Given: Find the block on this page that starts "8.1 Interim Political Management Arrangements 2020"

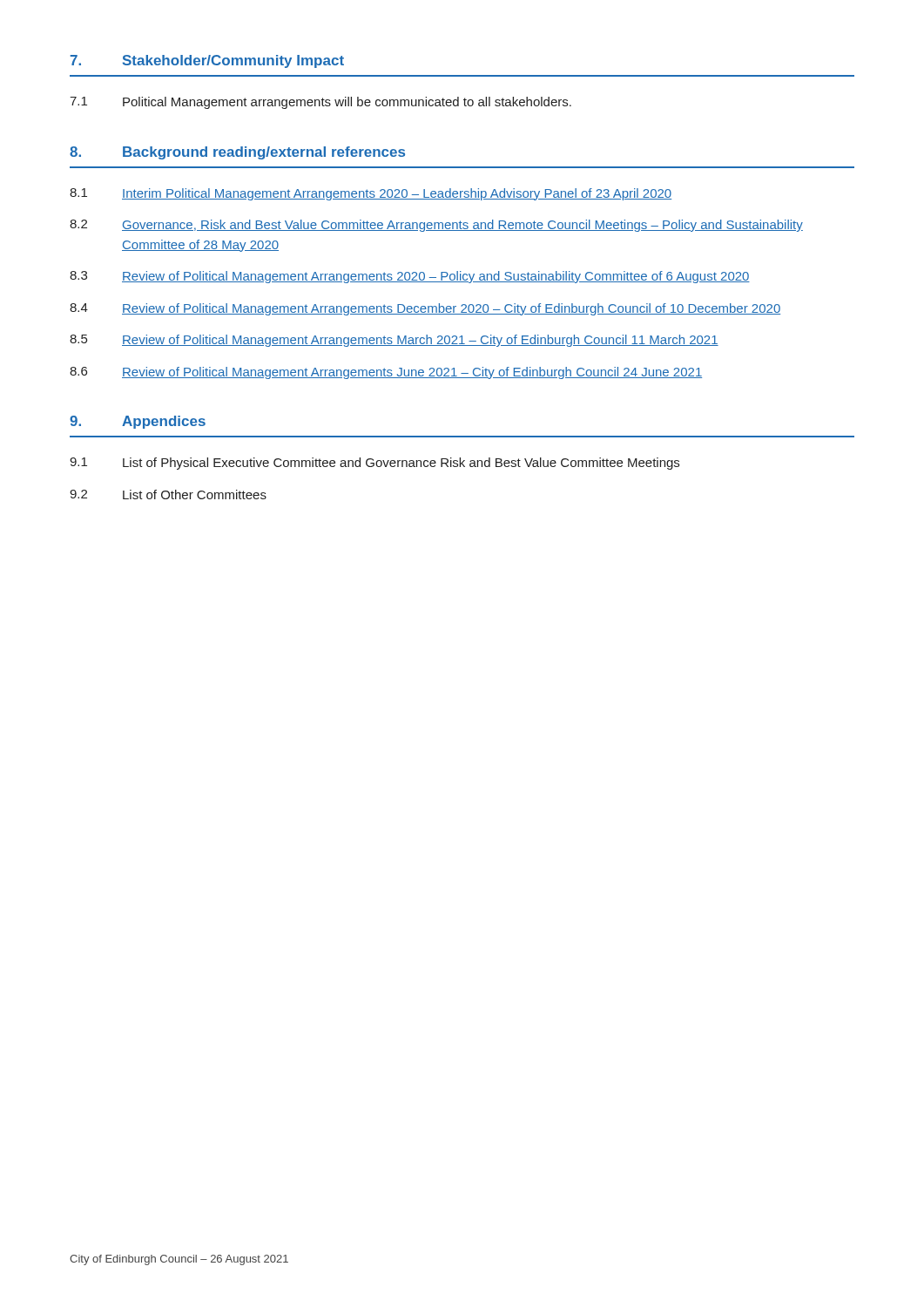Looking at the screenshot, I should [371, 193].
